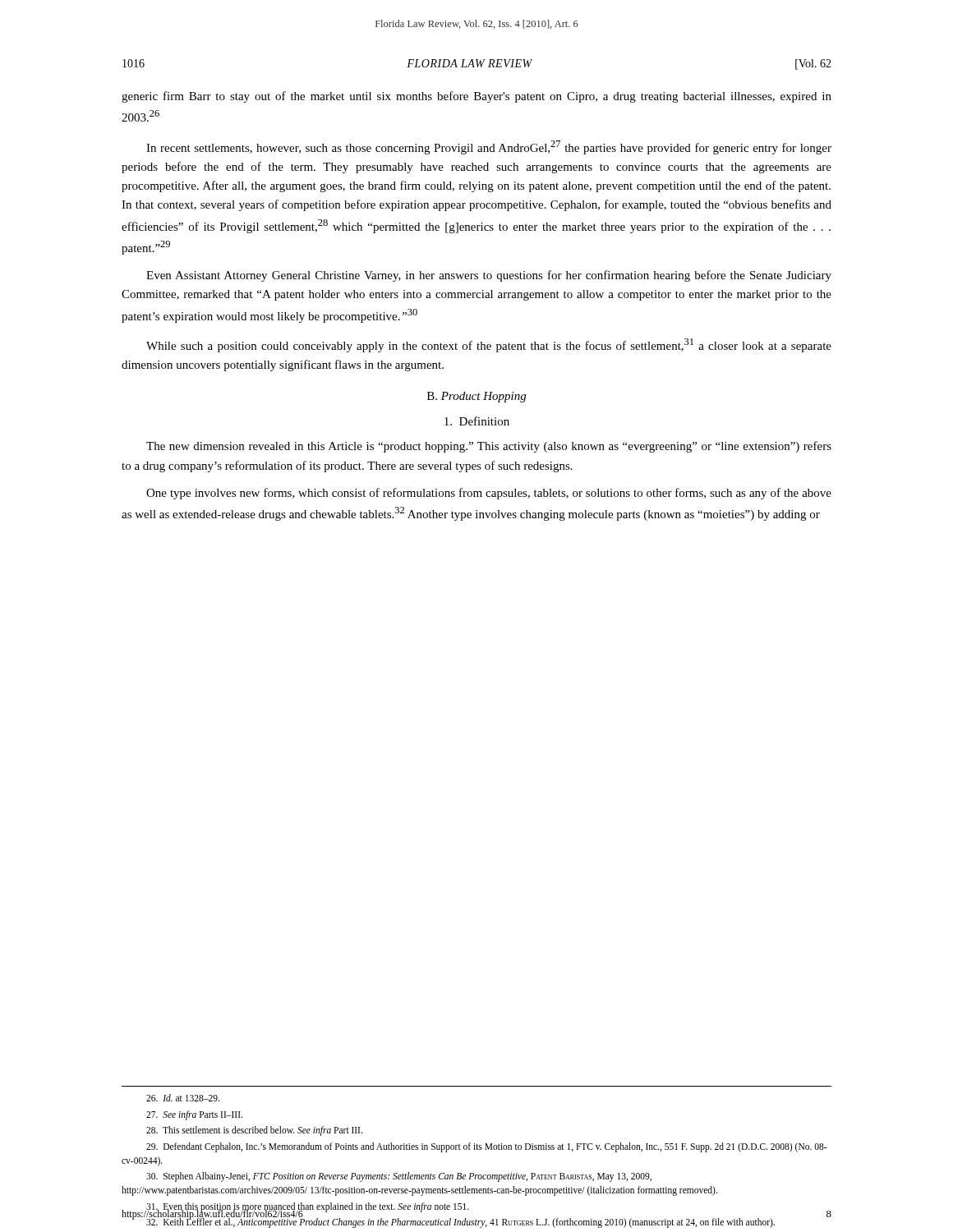This screenshot has height=1232, width=953.
Task: Click on the text starting "Keith Leffler et al., Anticompetitive Product"
Action: (x=461, y=1222)
